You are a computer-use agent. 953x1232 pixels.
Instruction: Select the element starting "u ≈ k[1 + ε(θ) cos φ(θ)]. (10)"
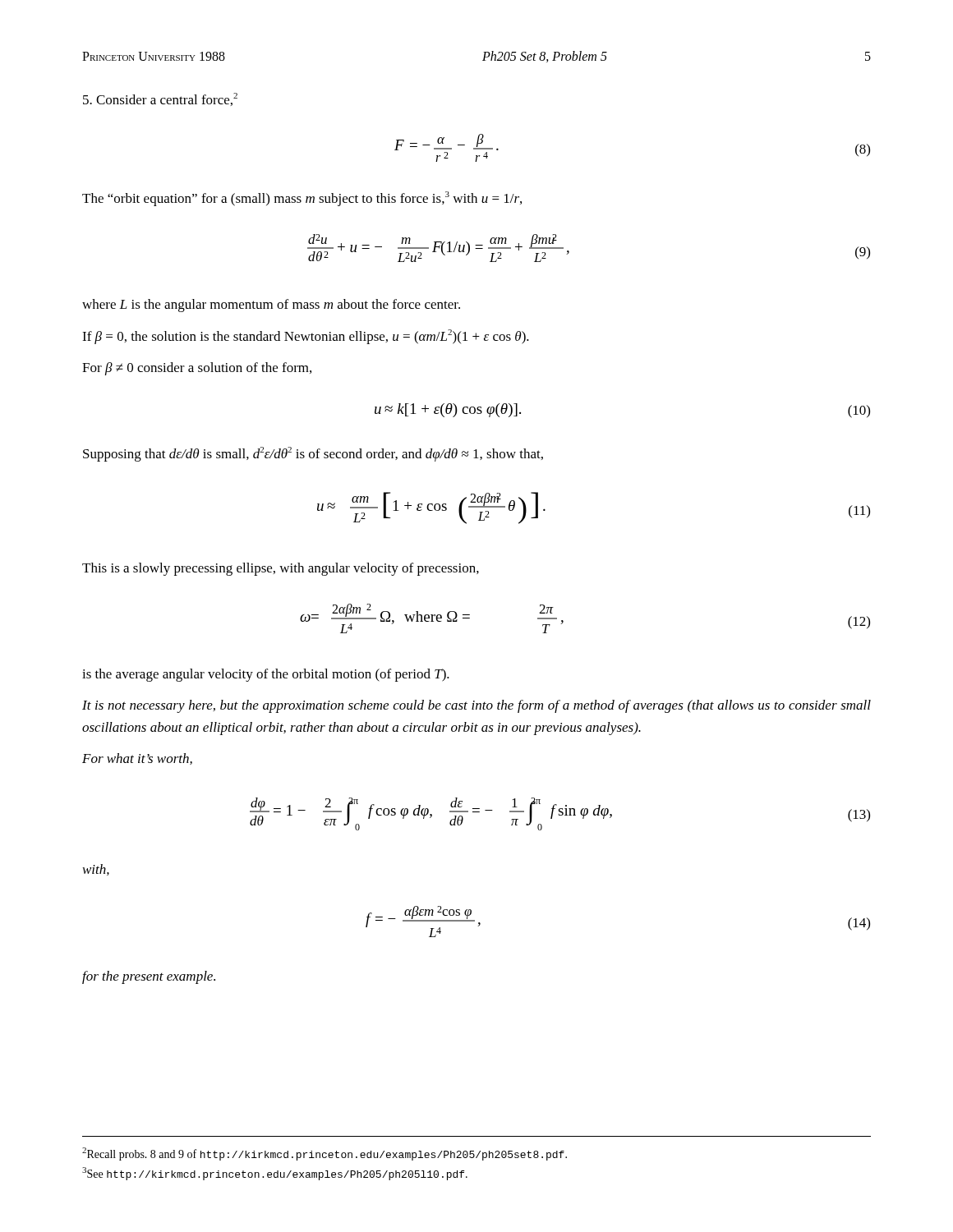click(x=451, y=410)
